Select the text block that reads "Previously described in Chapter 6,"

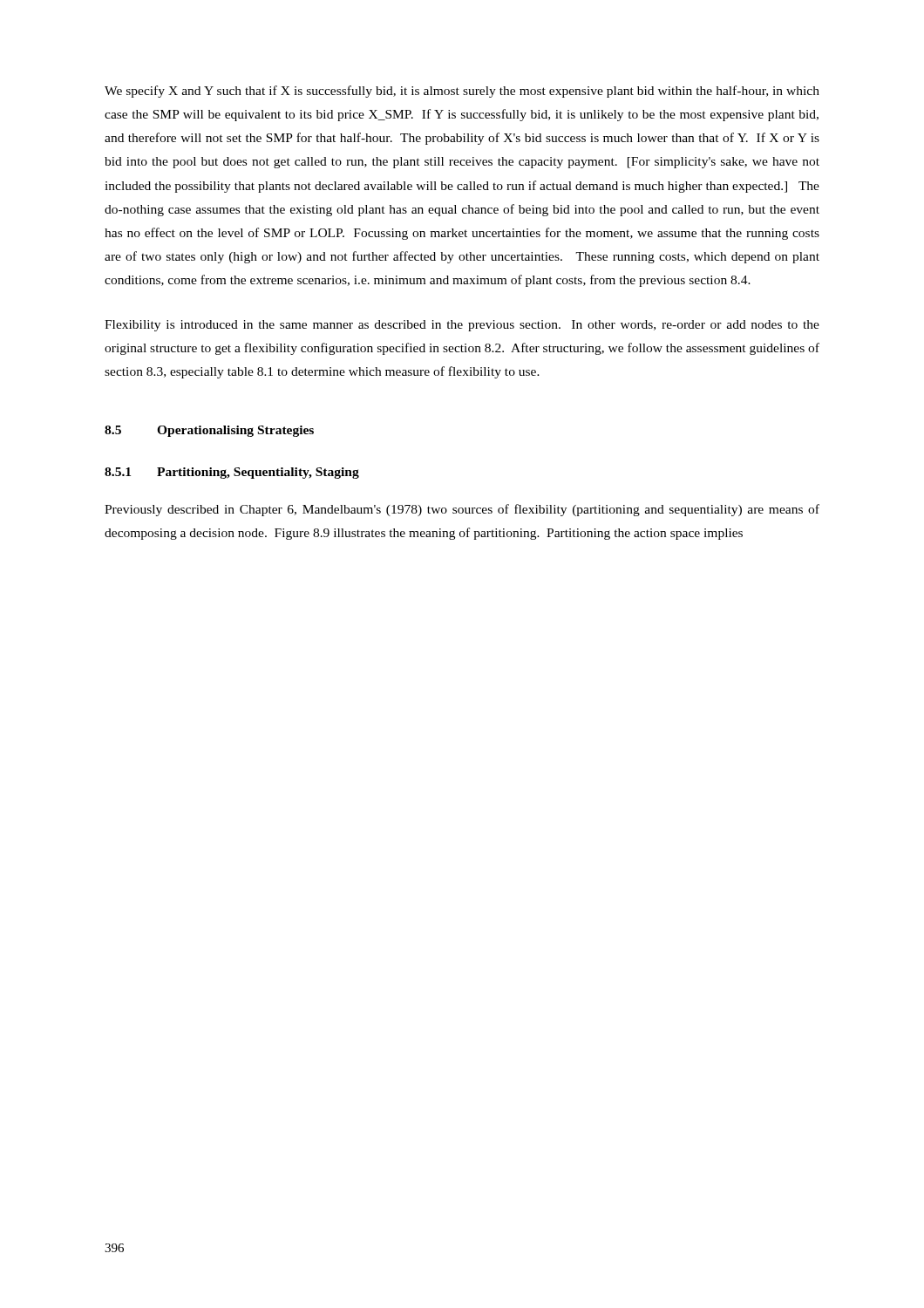[x=462, y=520]
